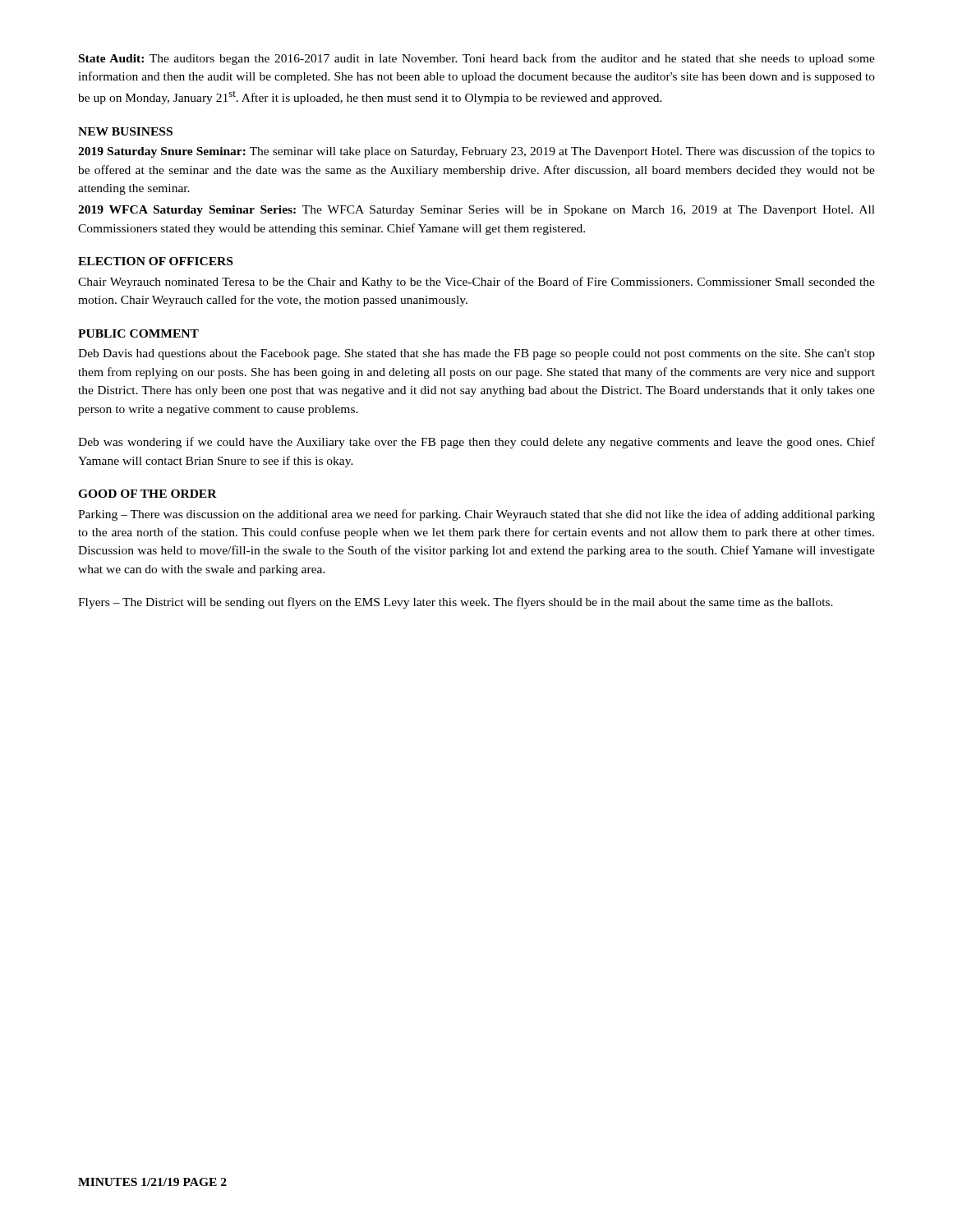The width and height of the screenshot is (953, 1232).
Task: Find the text block that says "Parking – There was discussion on"
Action: (476, 542)
